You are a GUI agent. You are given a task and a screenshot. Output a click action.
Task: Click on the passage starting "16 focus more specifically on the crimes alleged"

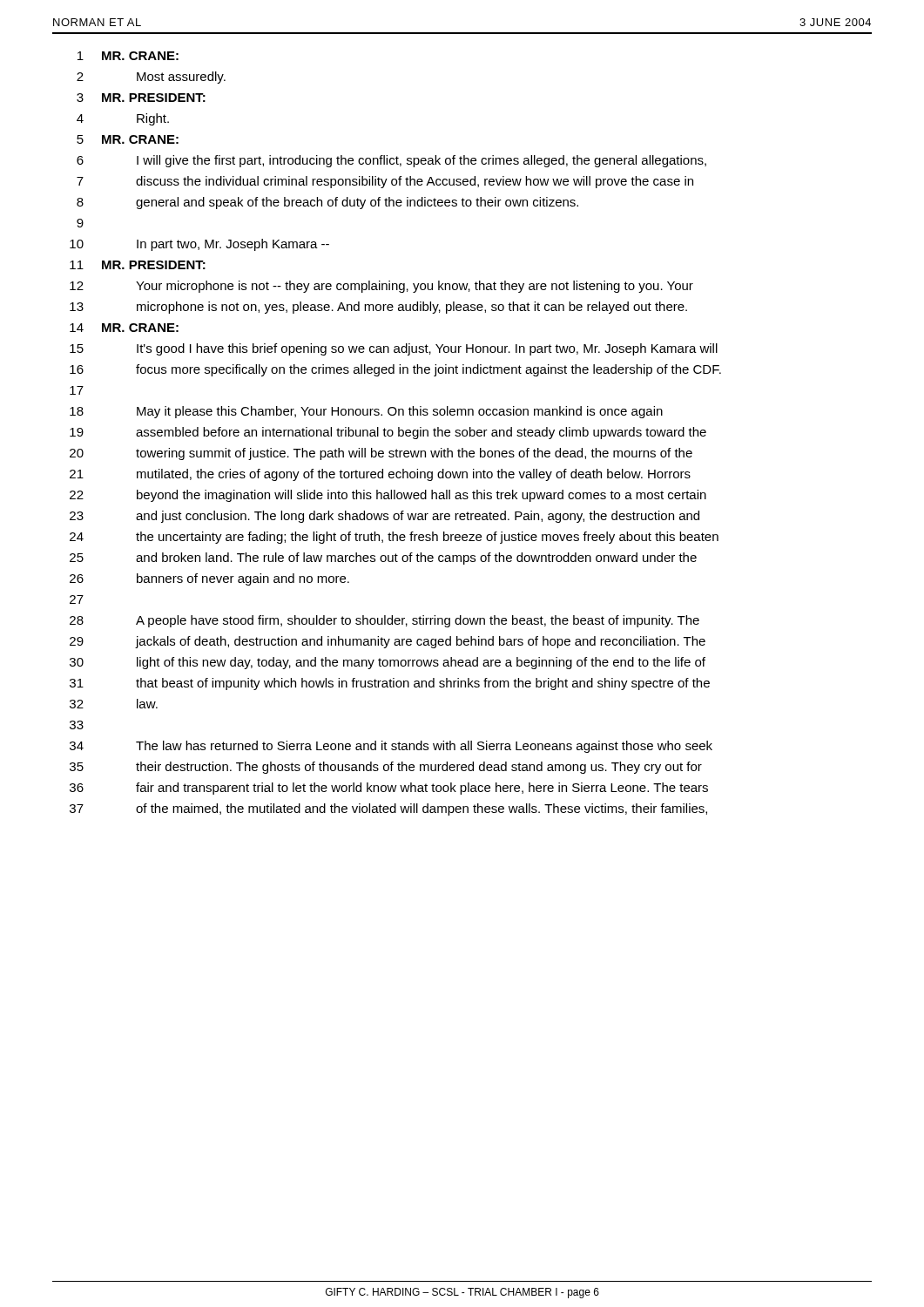coord(462,369)
